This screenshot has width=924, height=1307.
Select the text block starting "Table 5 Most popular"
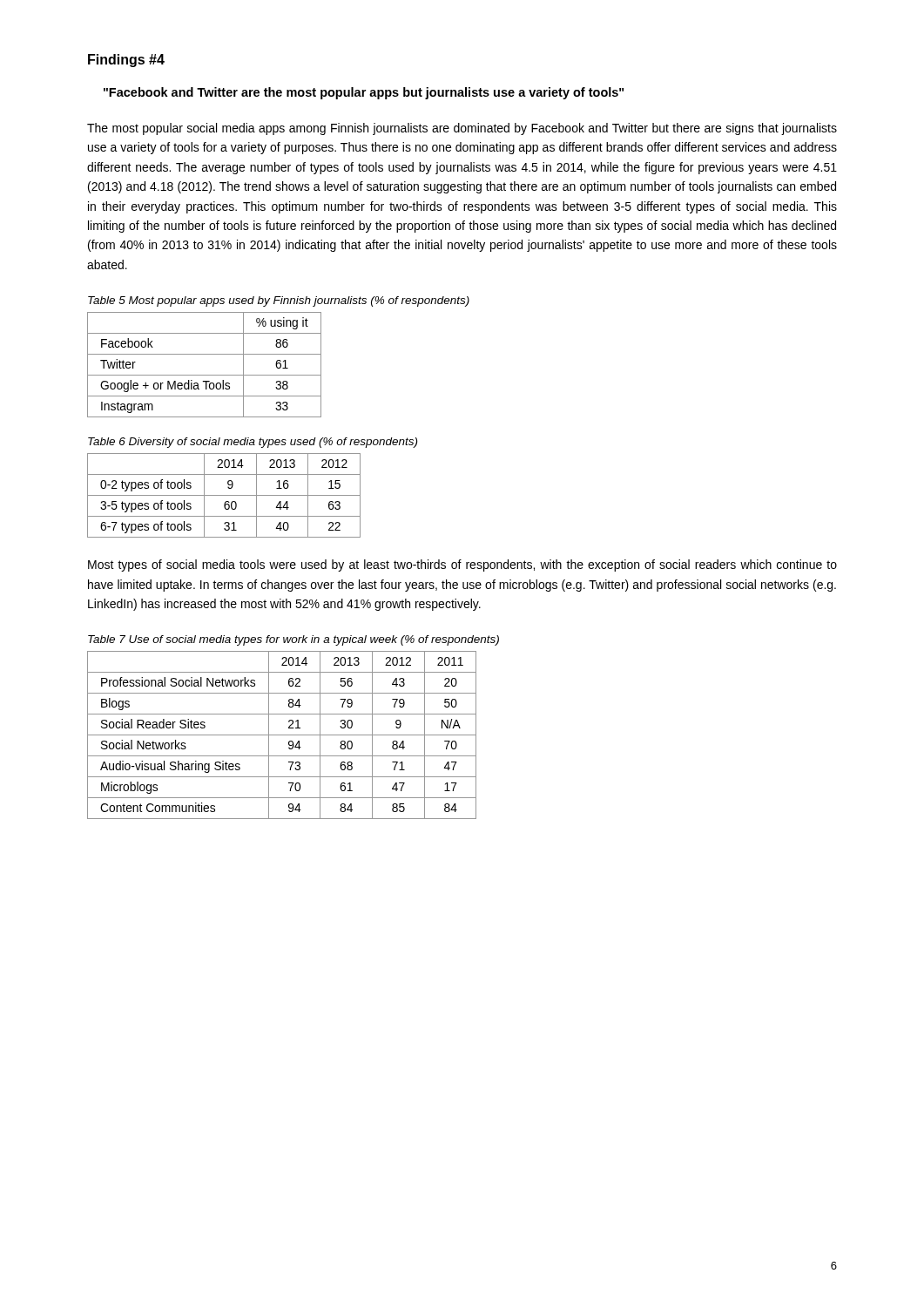pos(278,300)
